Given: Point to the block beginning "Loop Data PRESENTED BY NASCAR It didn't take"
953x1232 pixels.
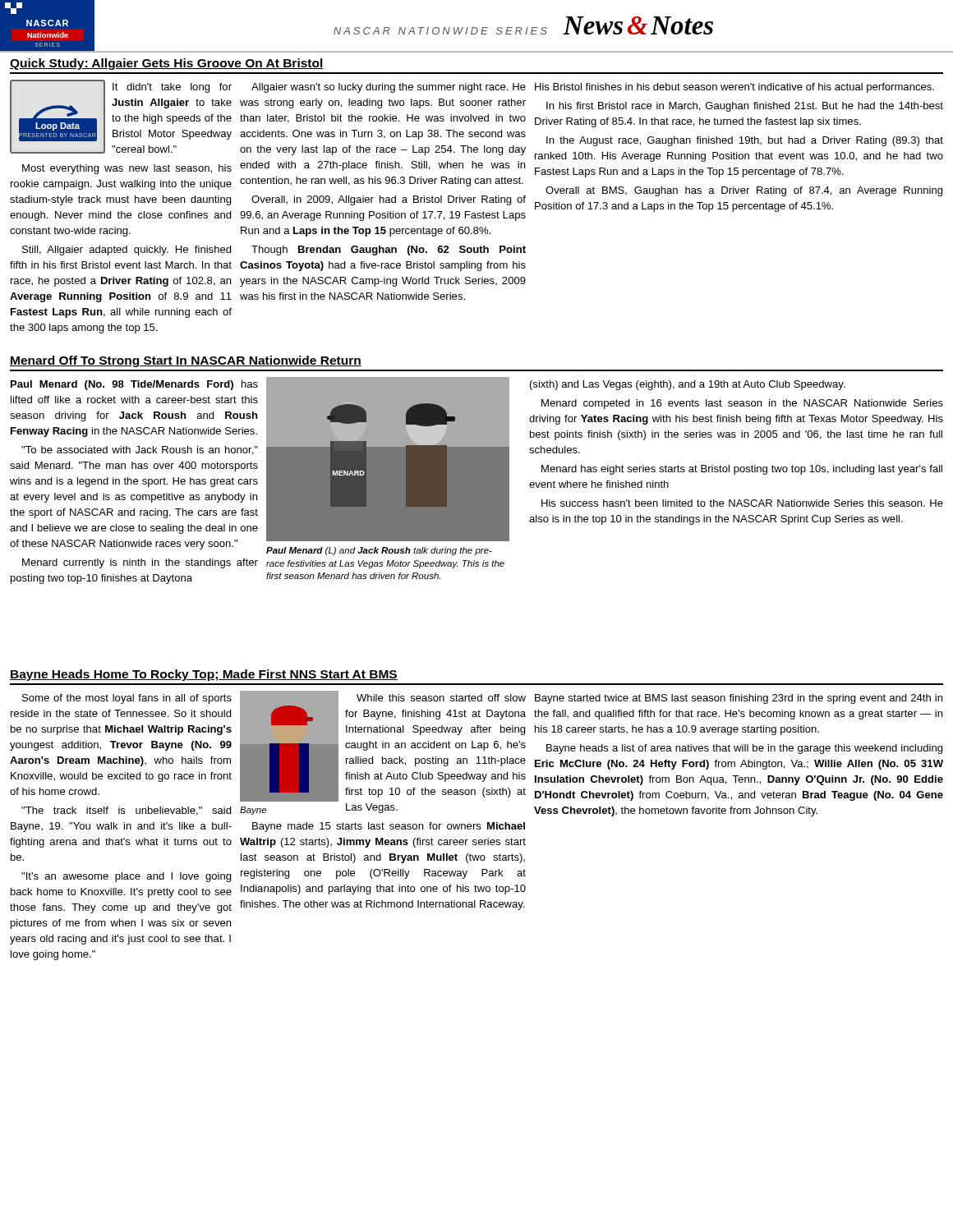Looking at the screenshot, I should (121, 208).
